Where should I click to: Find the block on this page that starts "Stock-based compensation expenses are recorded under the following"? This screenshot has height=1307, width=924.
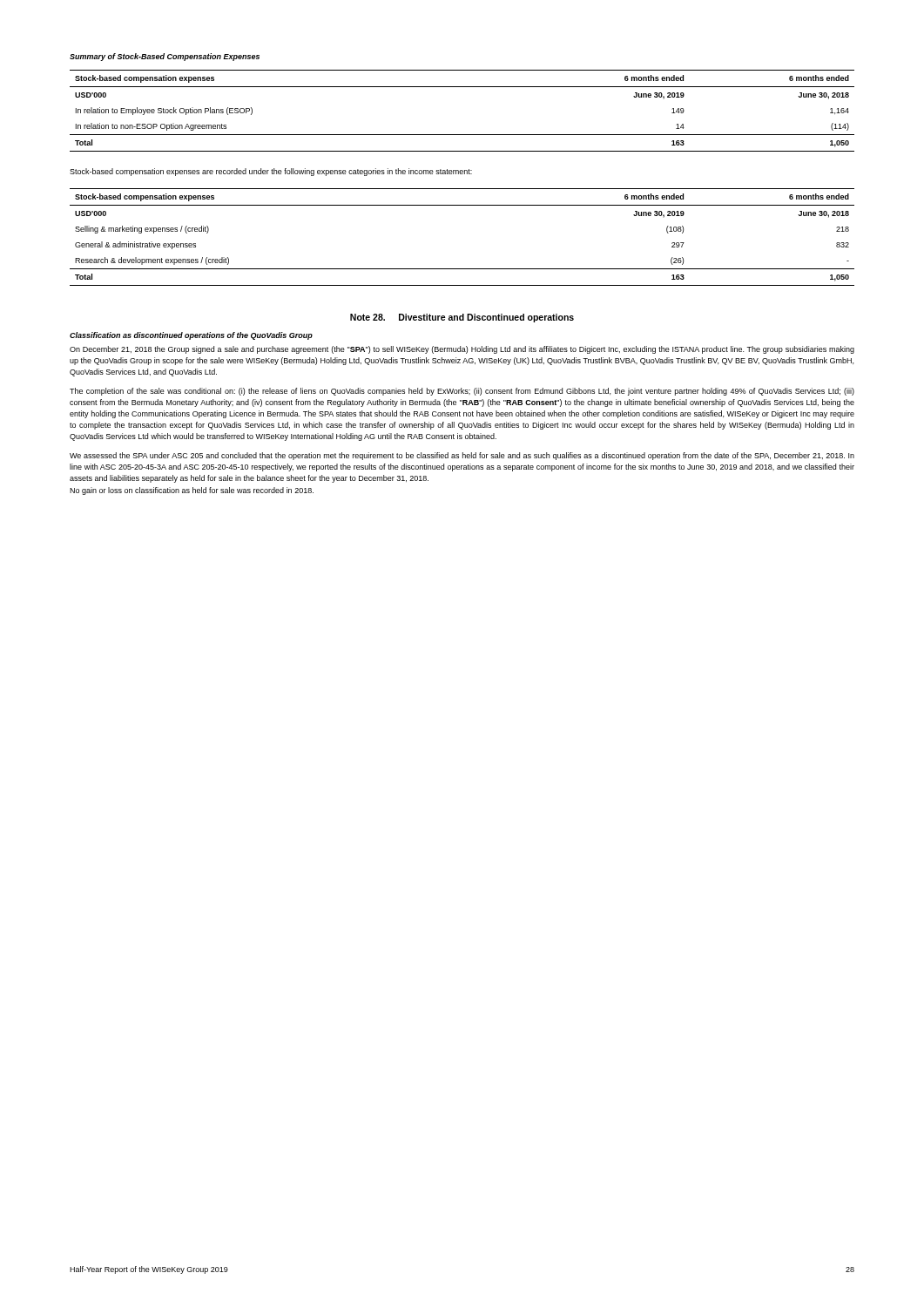pos(271,172)
